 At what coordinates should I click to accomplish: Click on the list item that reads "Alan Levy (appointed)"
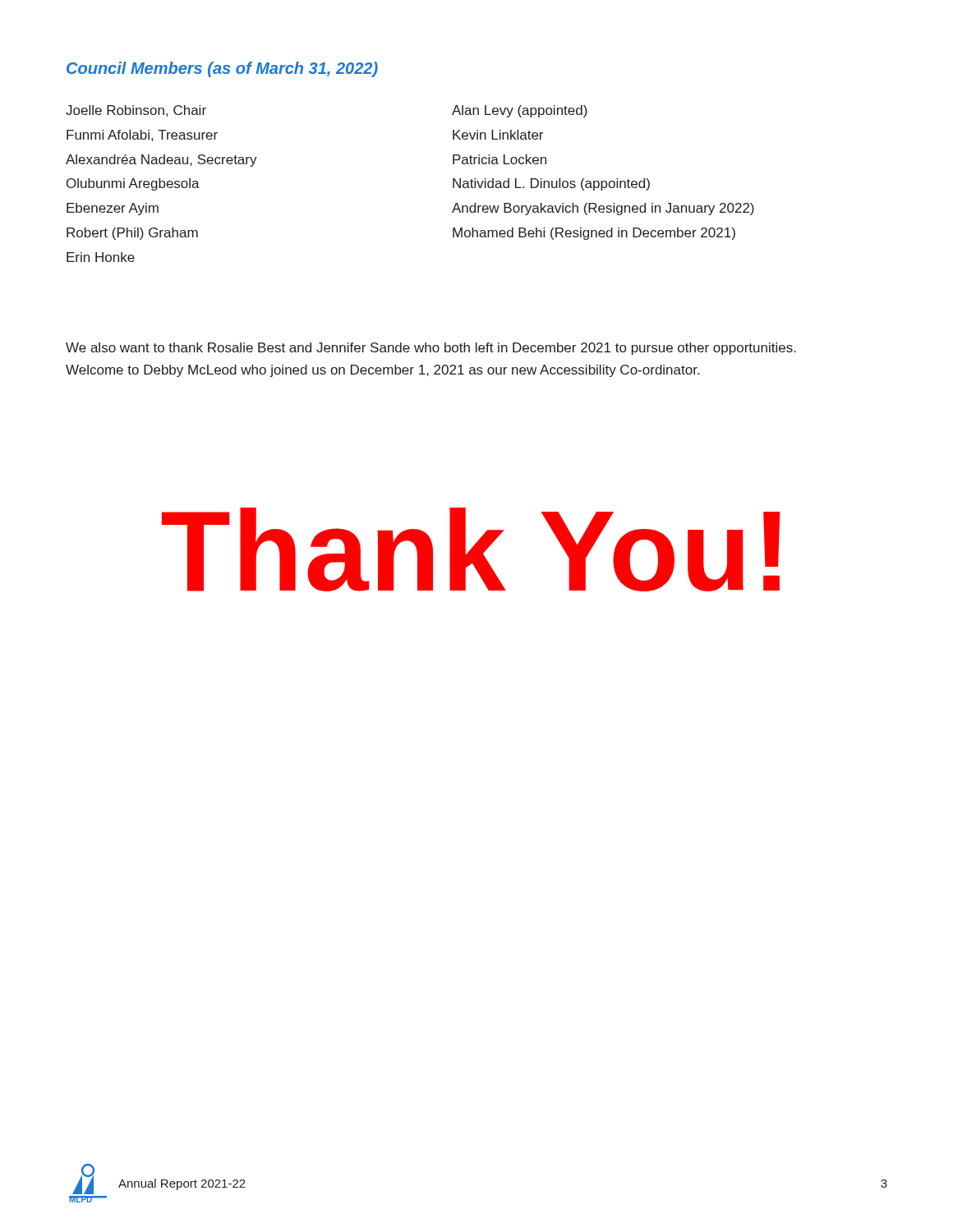[x=520, y=111]
